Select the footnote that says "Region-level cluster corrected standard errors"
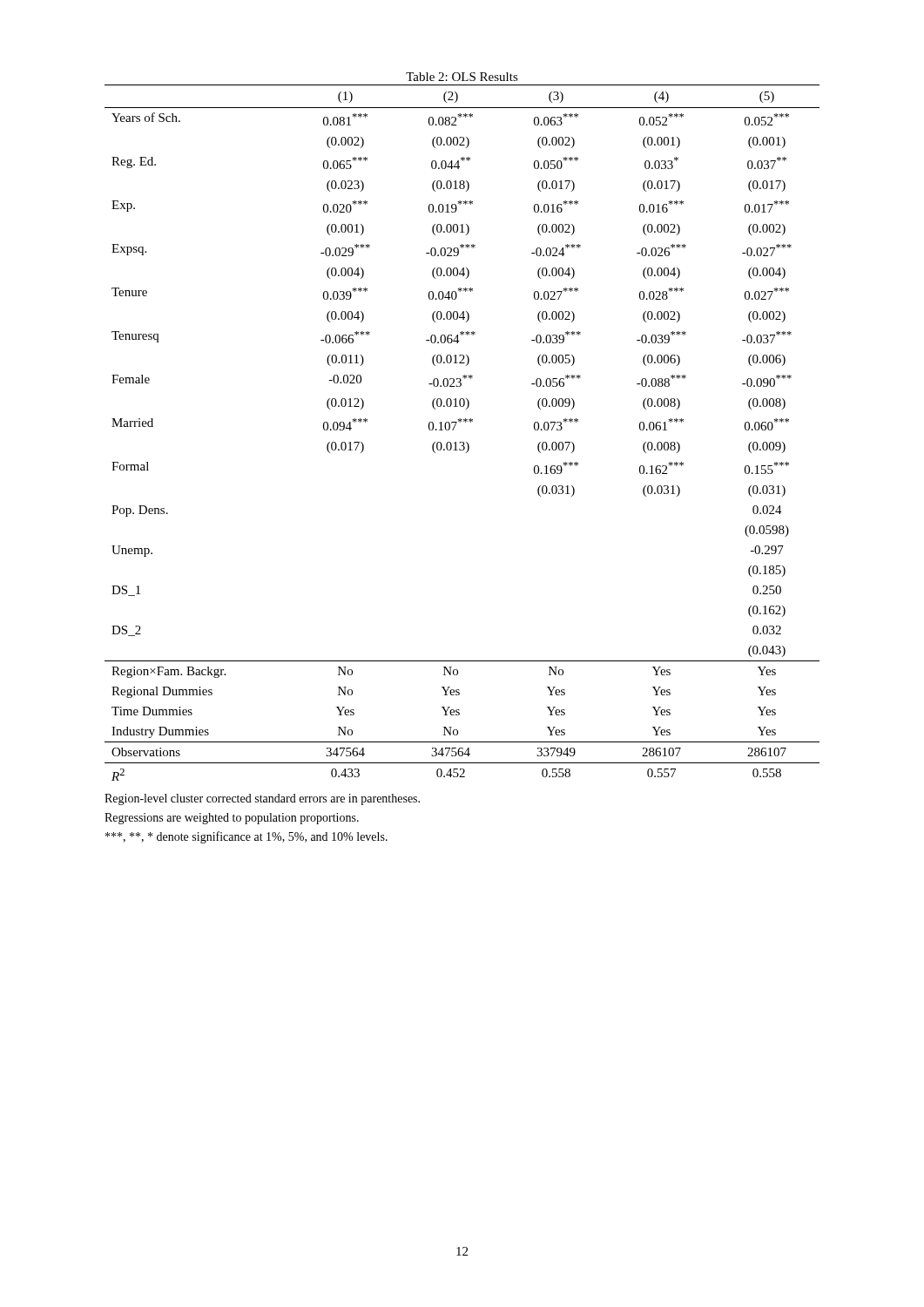The width and height of the screenshot is (924, 1307). pyautogui.click(x=263, y=799)
